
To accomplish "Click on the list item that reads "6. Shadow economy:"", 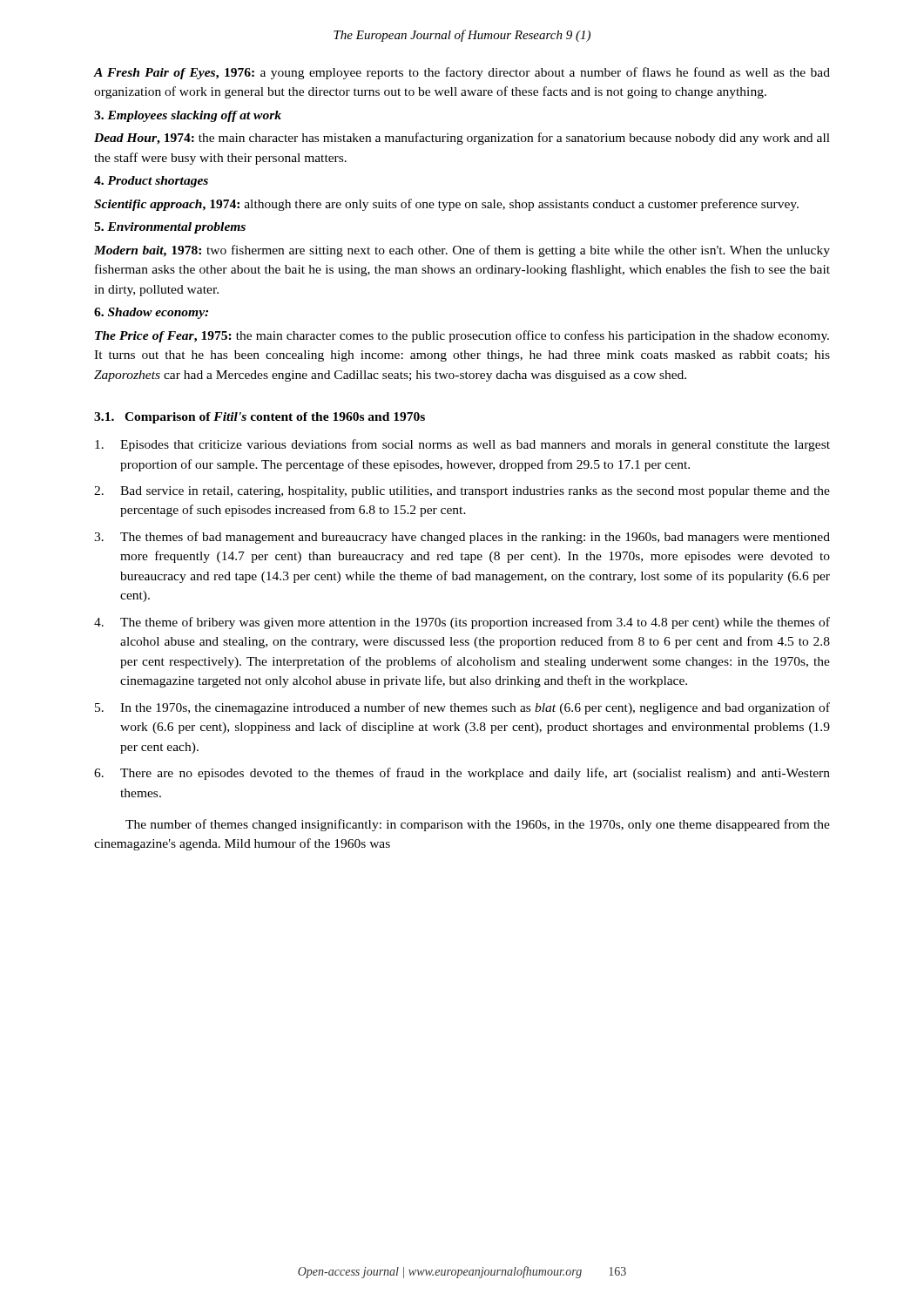I will [151, 313].
